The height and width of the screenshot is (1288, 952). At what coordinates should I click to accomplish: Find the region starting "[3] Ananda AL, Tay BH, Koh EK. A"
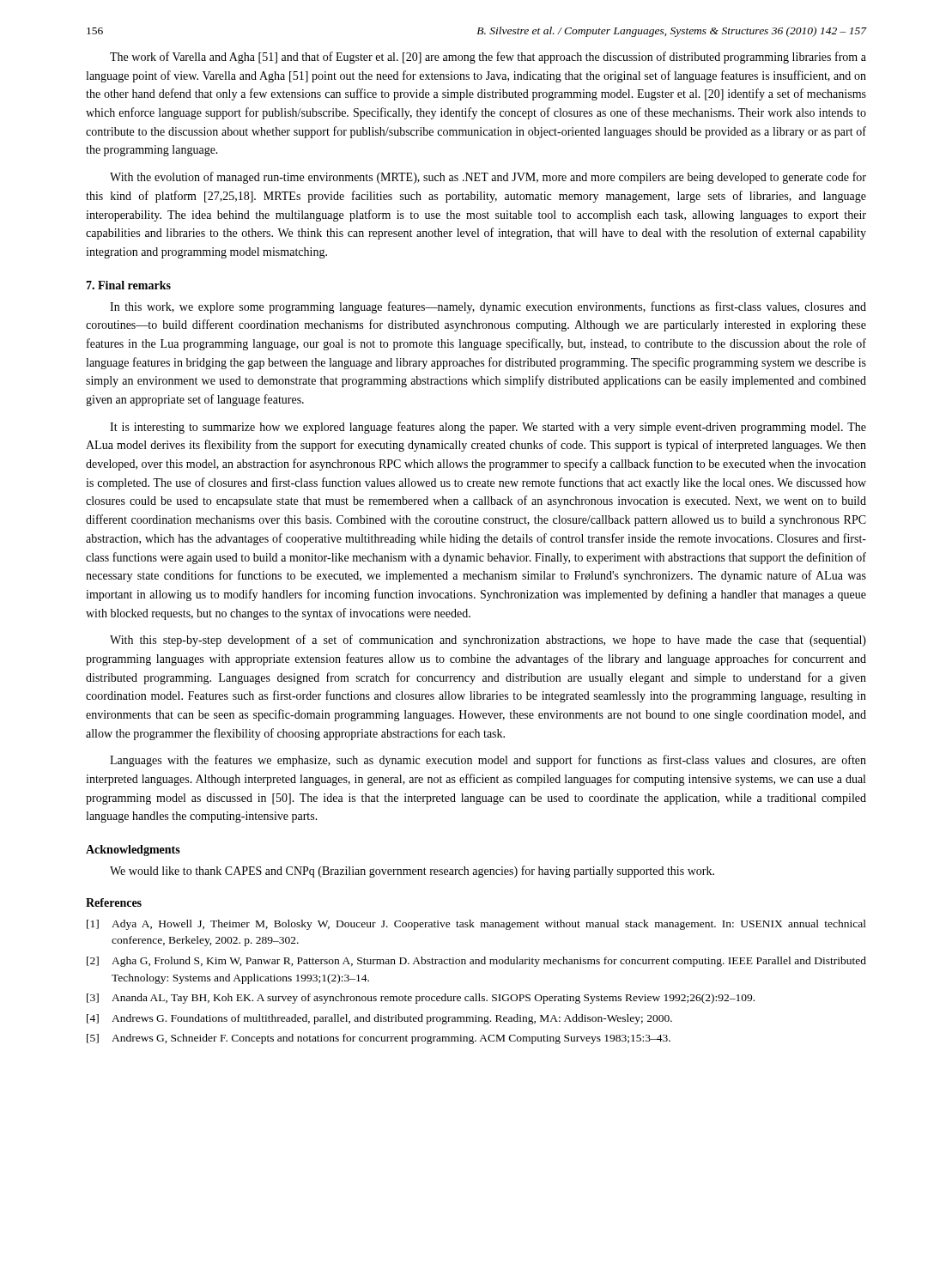pos(476,998)
